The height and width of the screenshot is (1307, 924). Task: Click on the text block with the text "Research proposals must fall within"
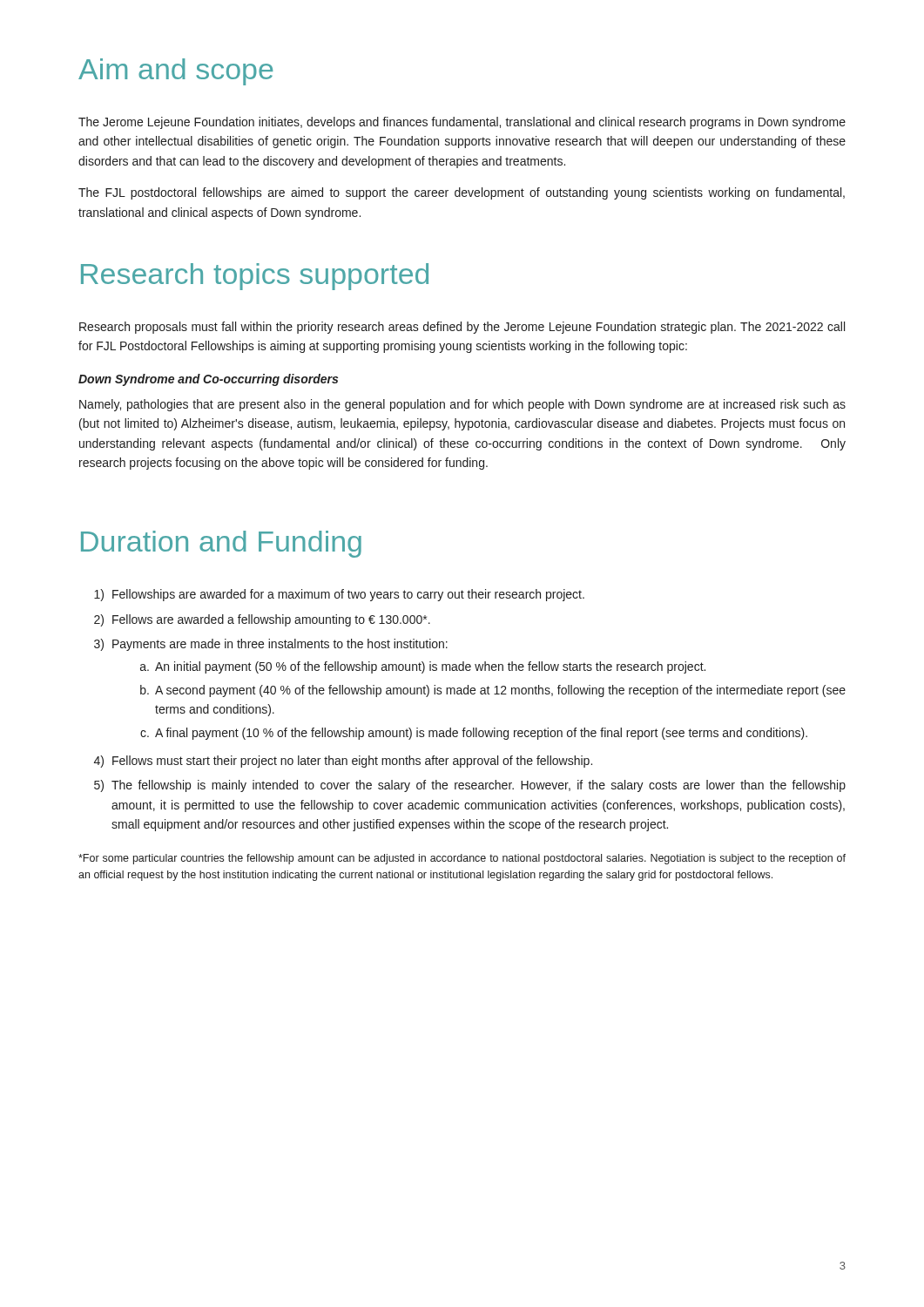point(462,336)
